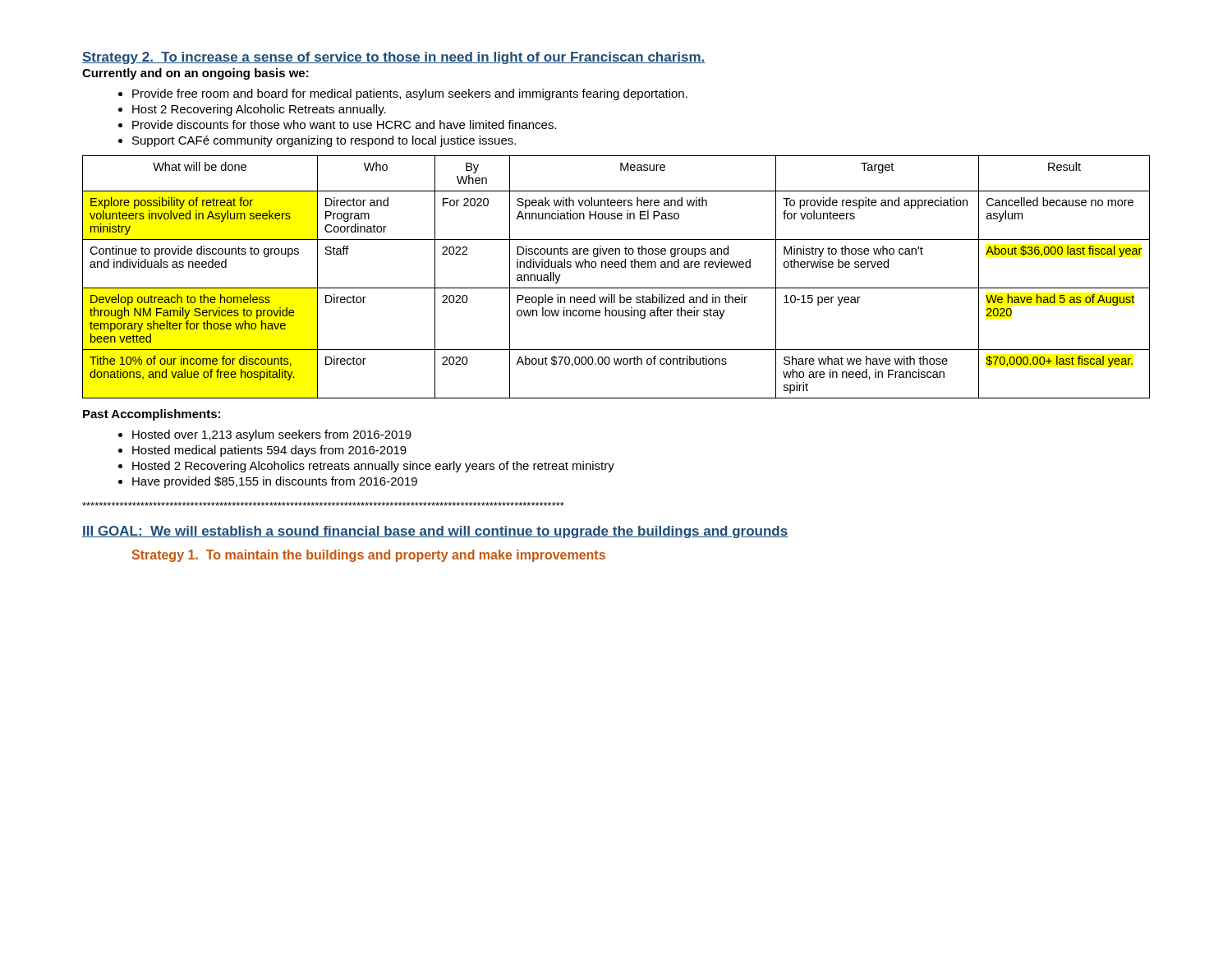The width and height of the screenshot is (1232, 953).
Task: Locate the section header with the text "Strategy 1. To"
Action: 369,555
